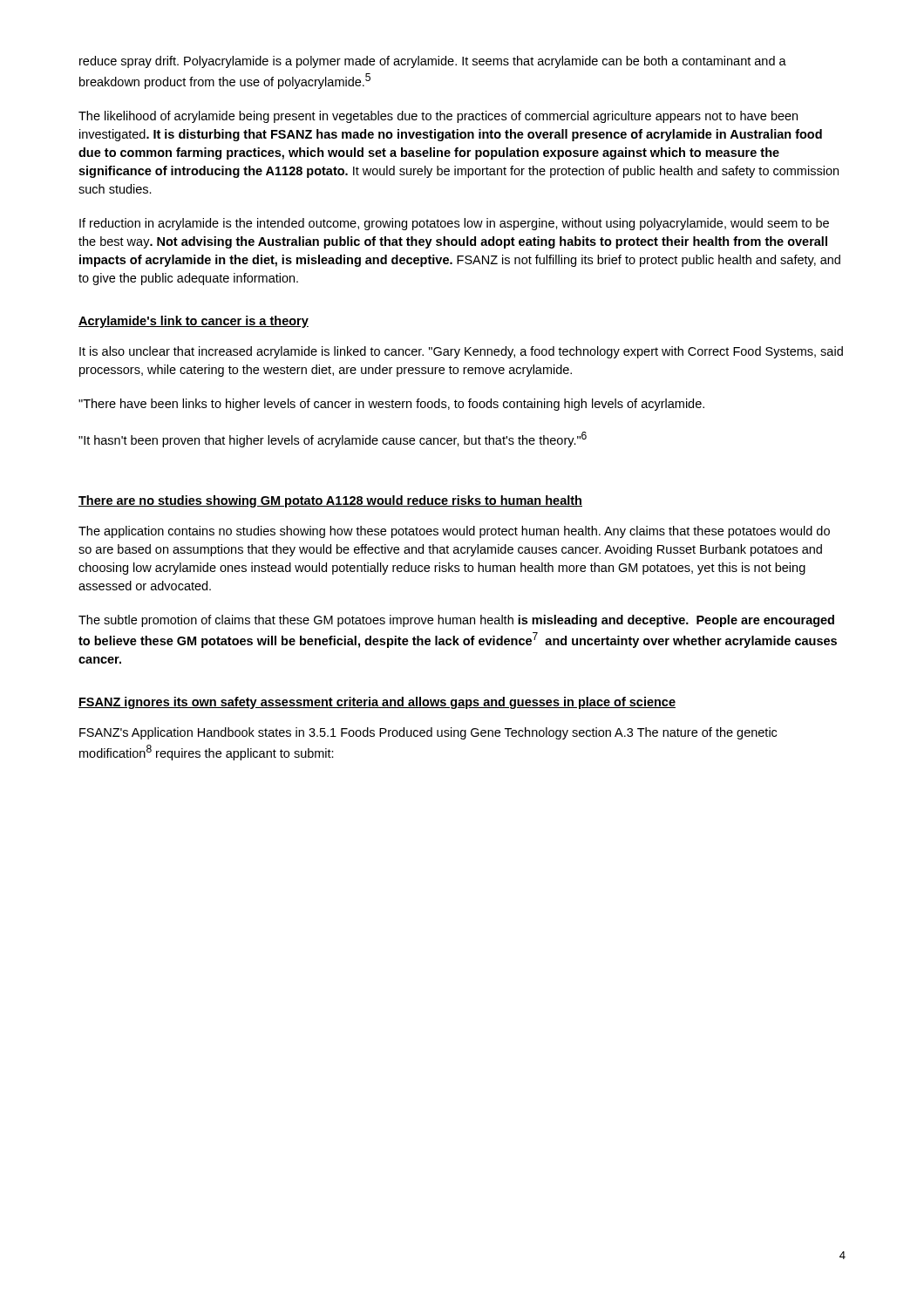924x1308 pixels.
Task: Find the element starting "reduce spray drift. Polyacrylamide is a"
Action: pos(432,71)
